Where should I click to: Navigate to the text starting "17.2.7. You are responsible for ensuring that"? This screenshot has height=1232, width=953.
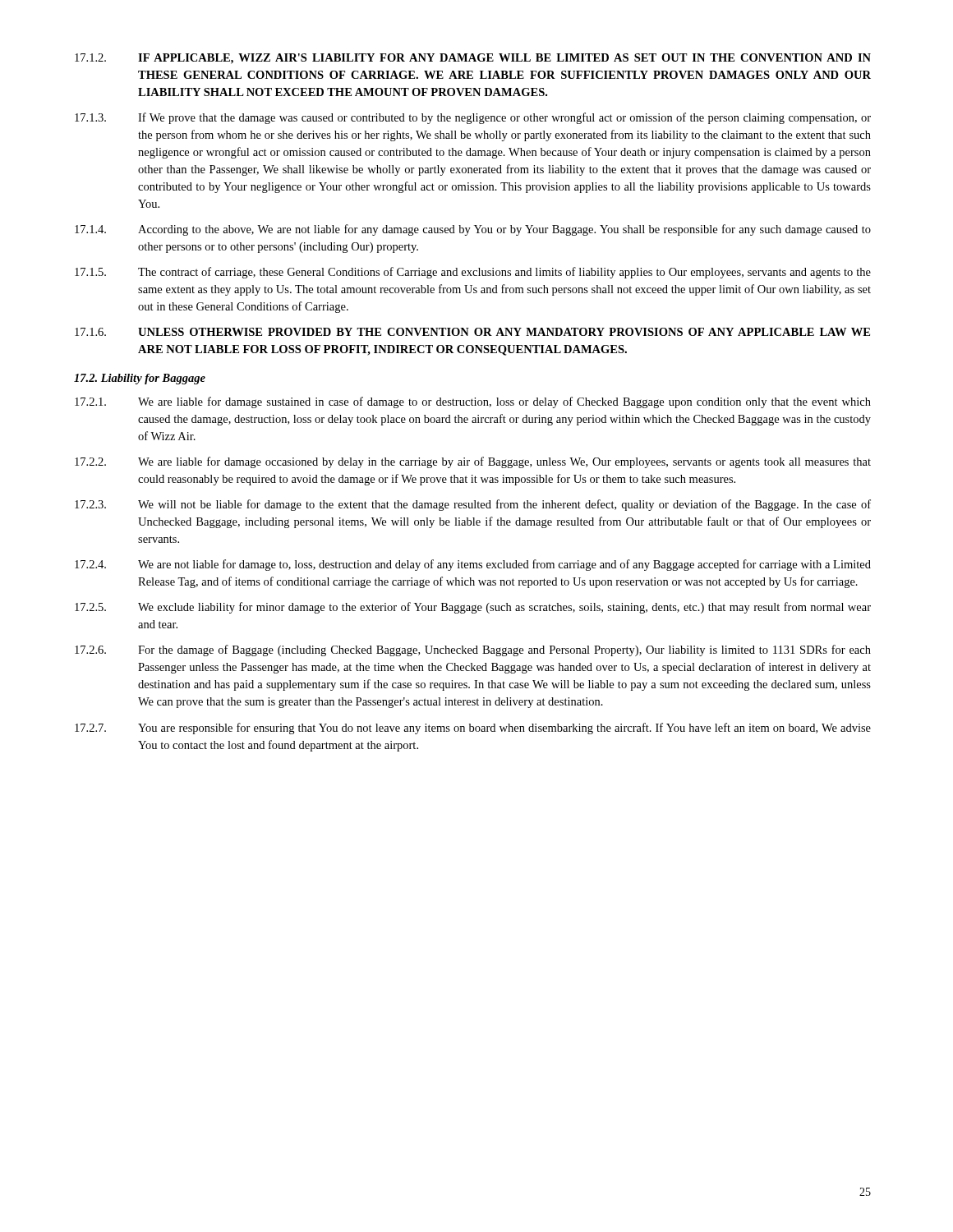(472, 736)
